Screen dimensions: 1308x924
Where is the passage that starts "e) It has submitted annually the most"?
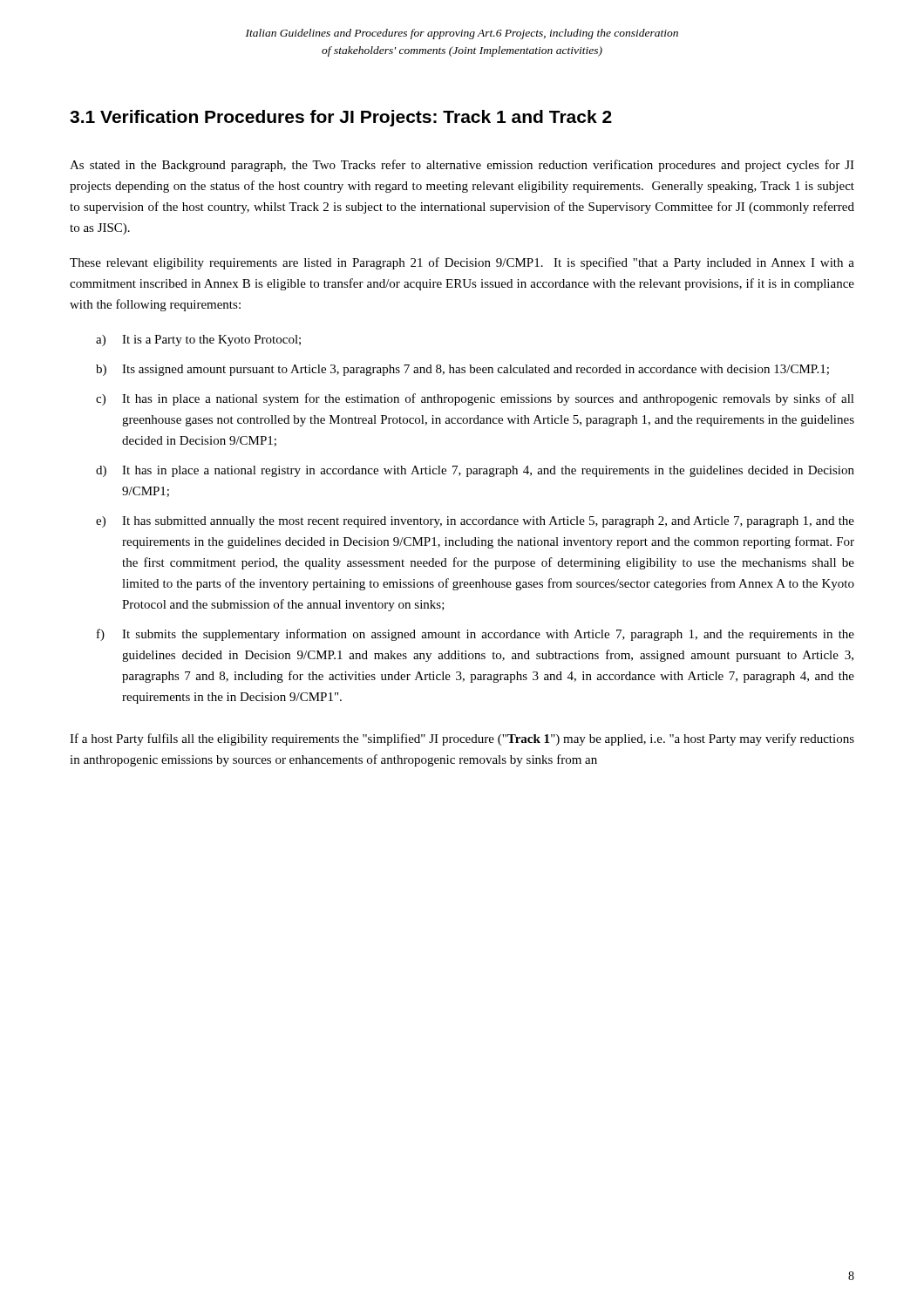[475, 563]
